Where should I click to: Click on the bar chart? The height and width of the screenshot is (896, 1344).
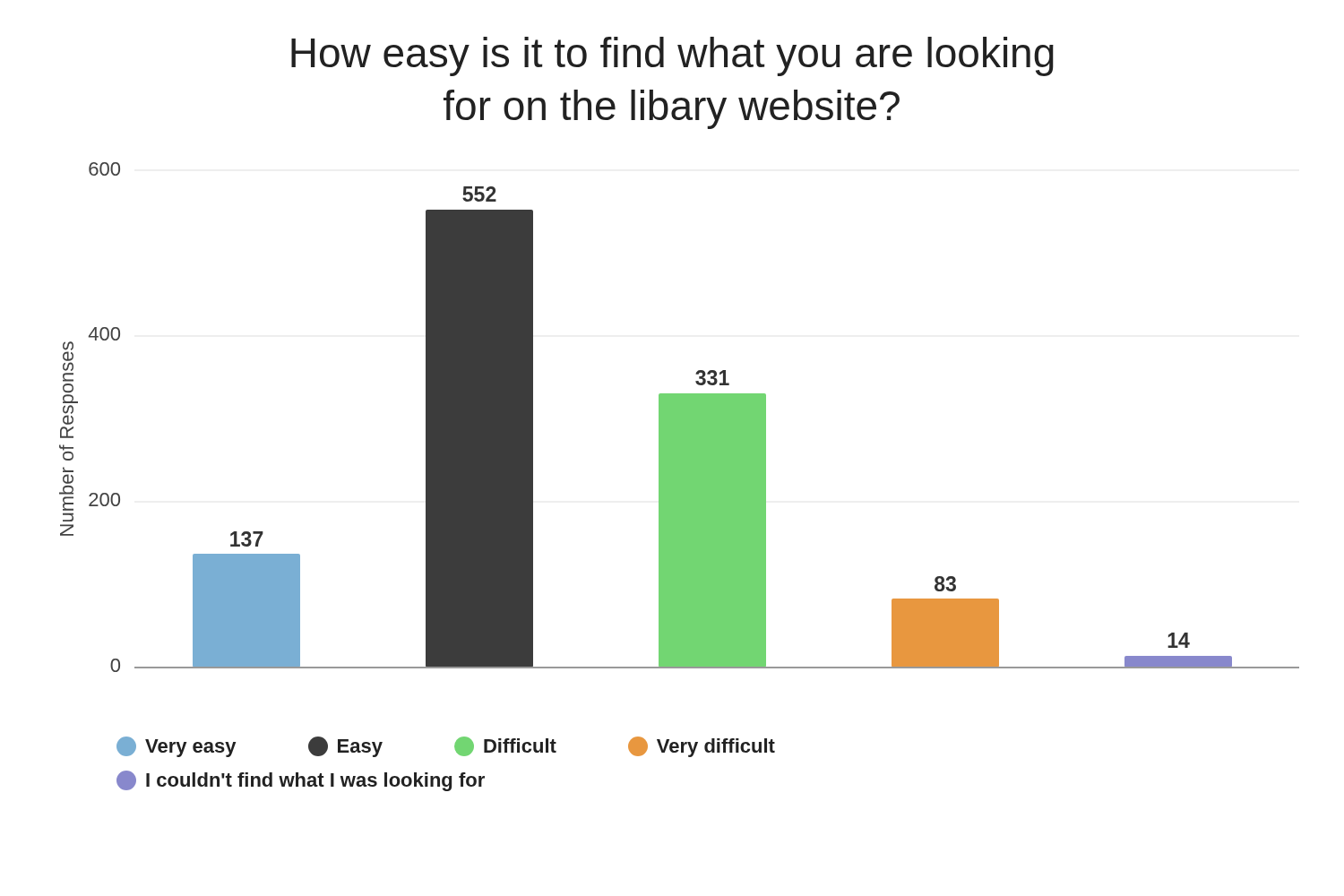click(x=685, y=439)
